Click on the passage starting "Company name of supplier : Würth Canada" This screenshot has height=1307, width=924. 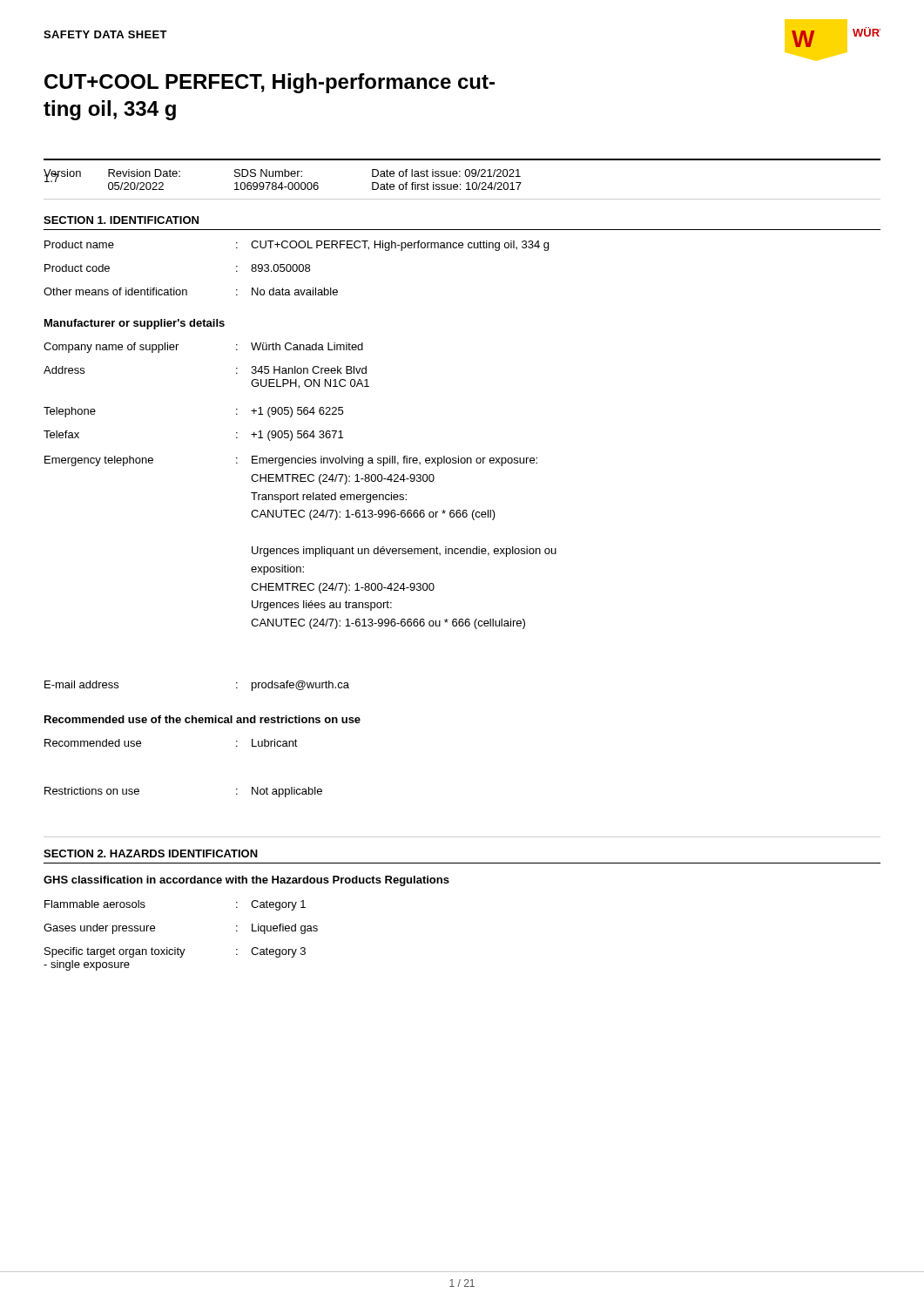click(x=109, y=347)
